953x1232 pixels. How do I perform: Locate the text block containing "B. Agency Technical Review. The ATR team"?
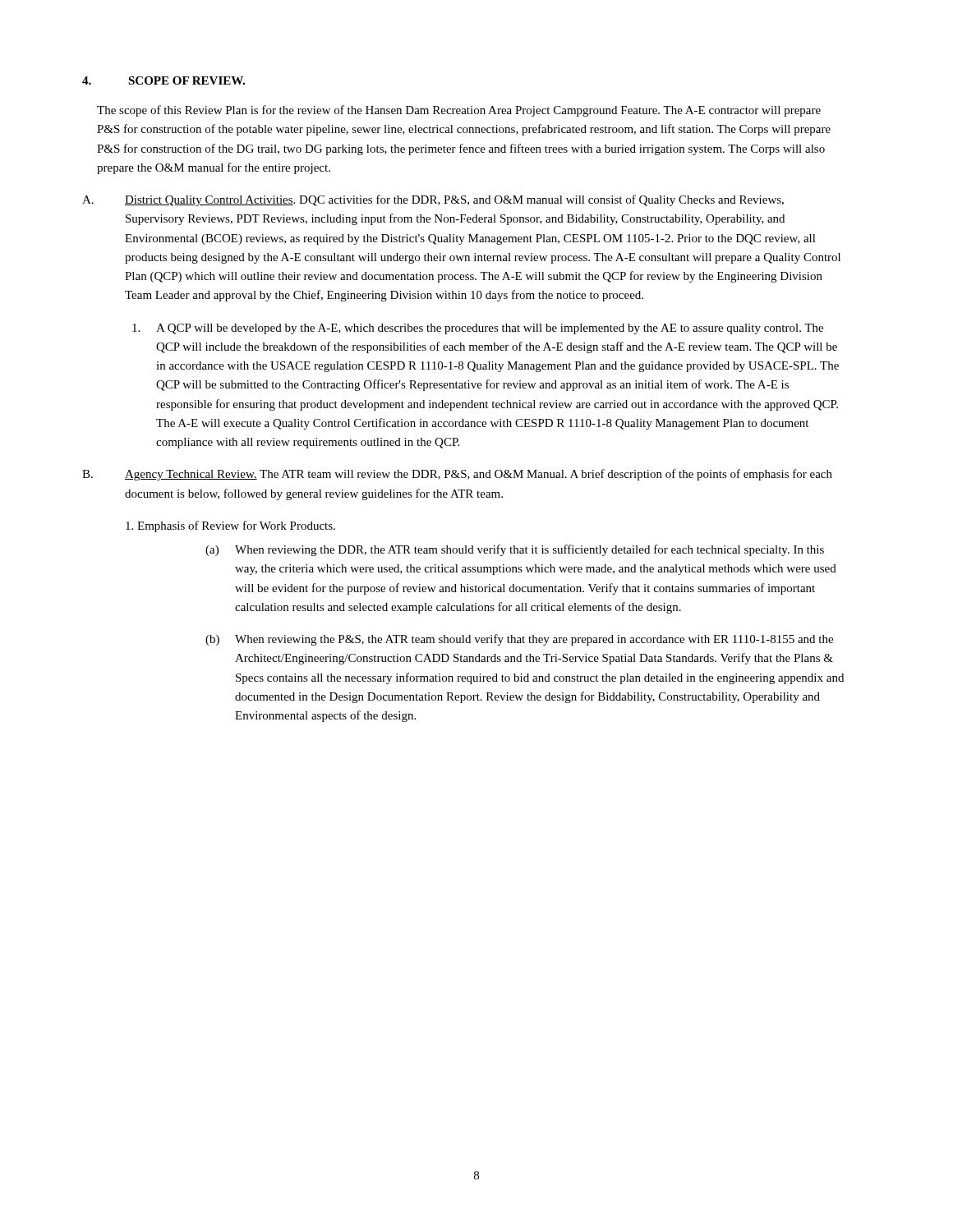click(x=464, y=484)
